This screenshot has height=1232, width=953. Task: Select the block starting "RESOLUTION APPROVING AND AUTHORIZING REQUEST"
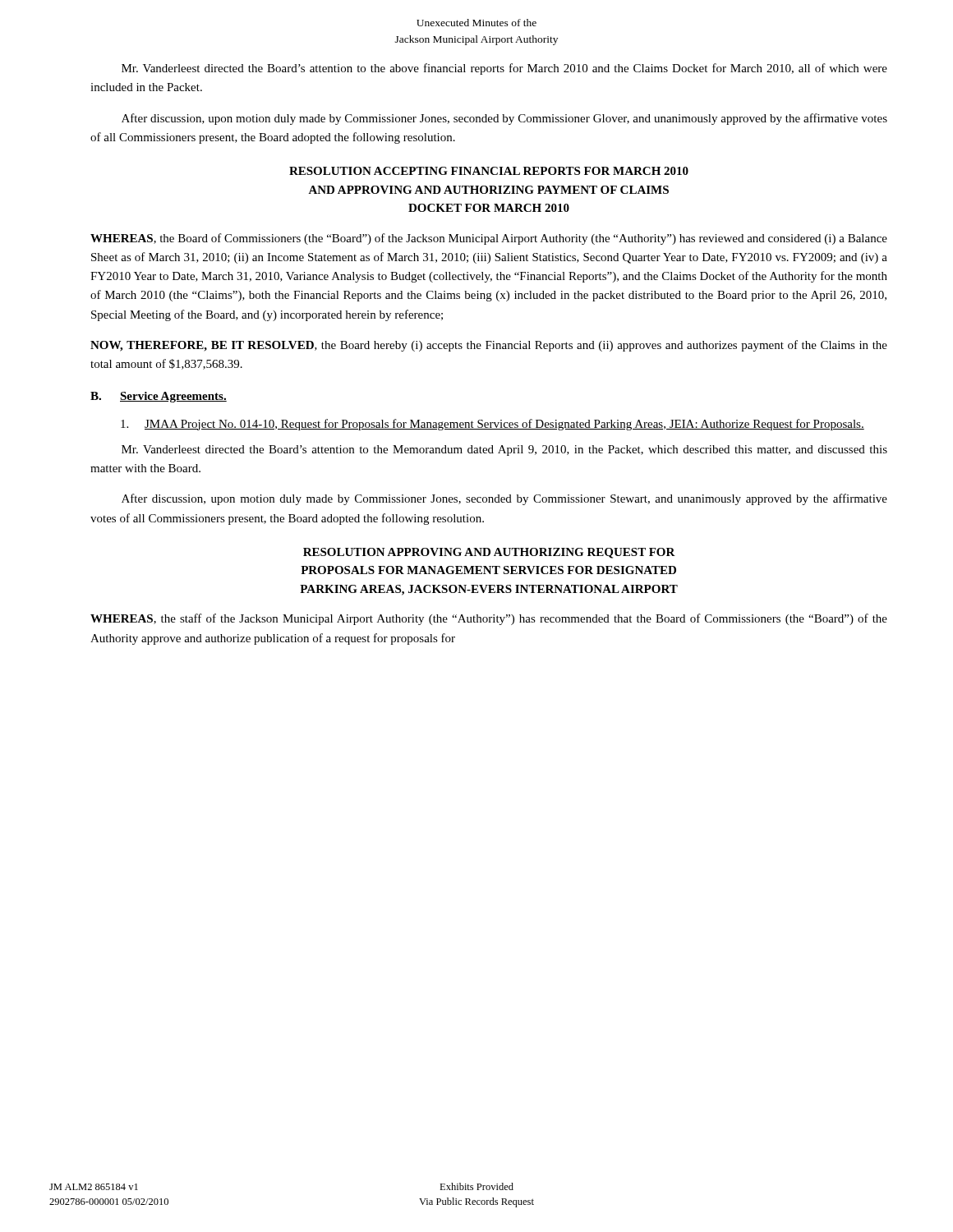click(489, 570)
